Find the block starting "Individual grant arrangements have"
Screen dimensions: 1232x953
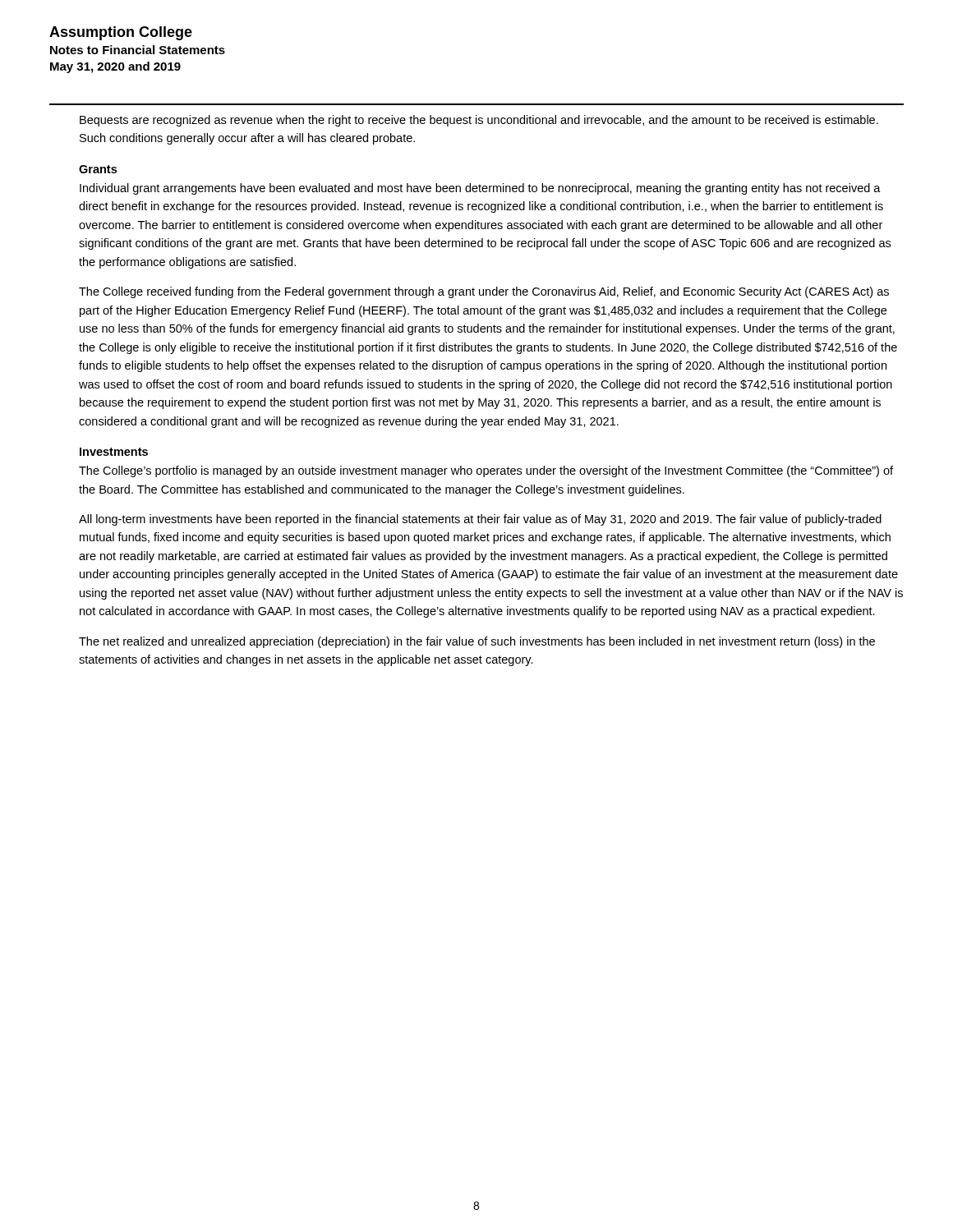[485, 225]
